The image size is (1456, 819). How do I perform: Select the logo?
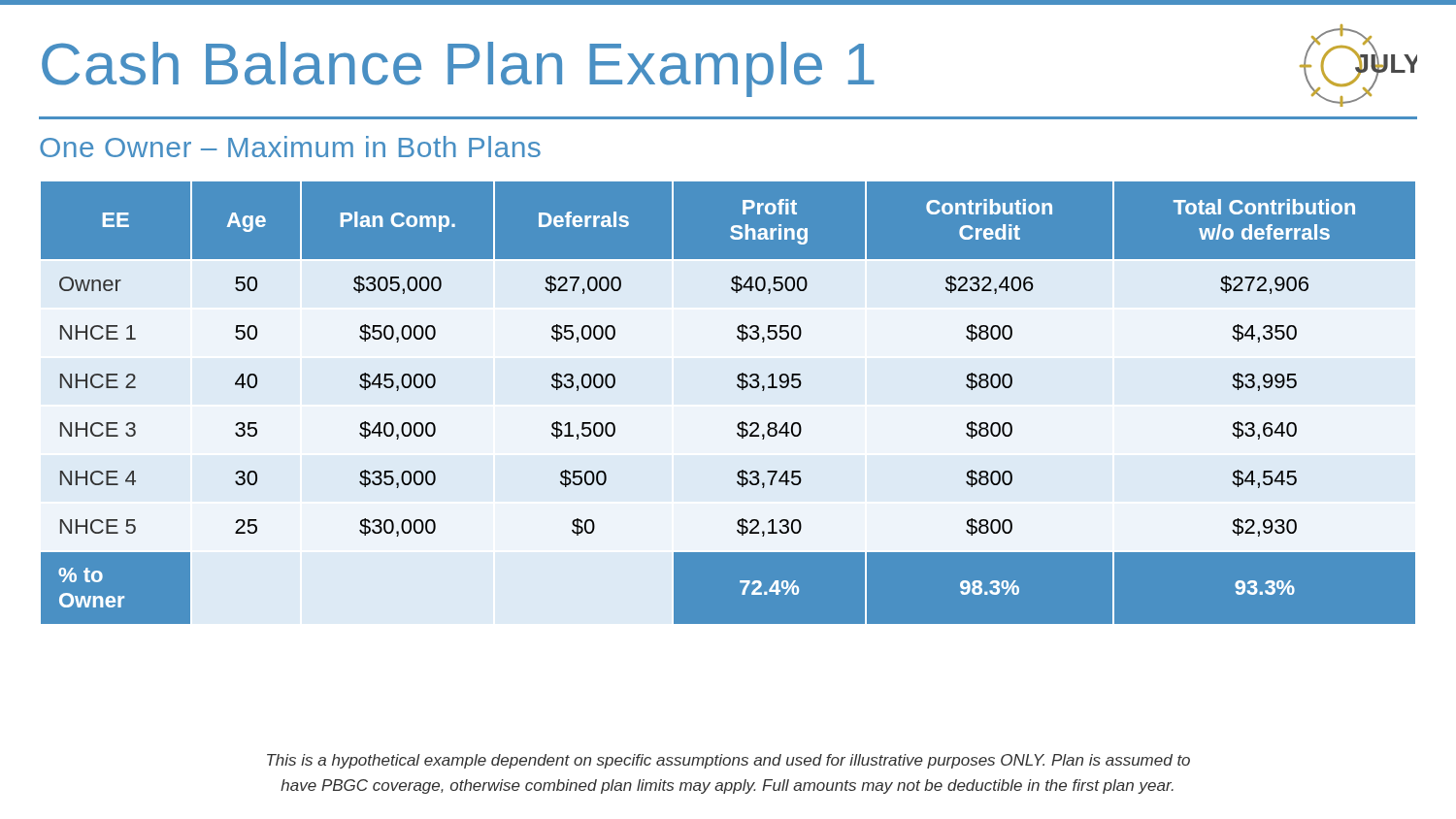[1354, 63]
